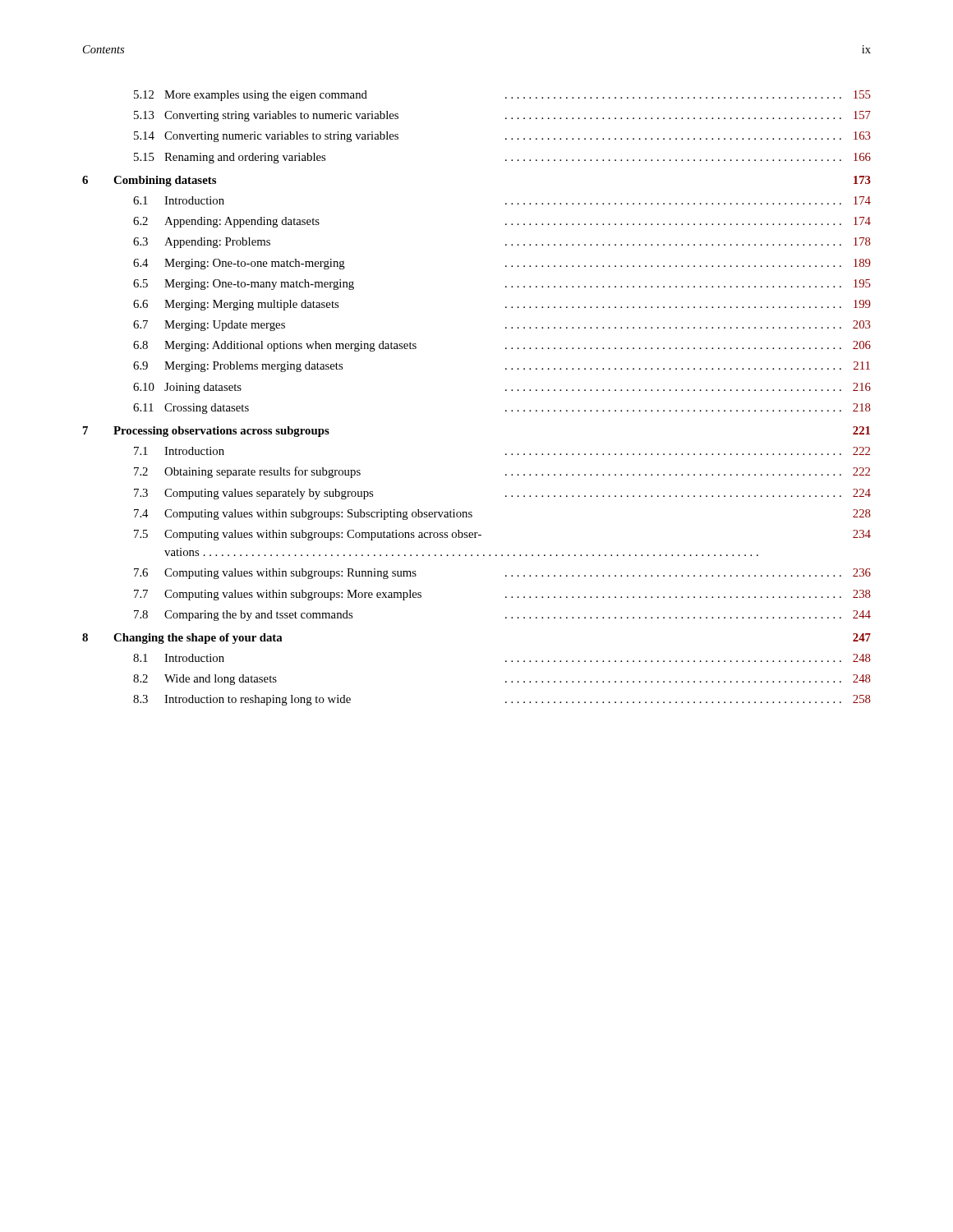Click on the element starting "7.7 Computing values within subgroups: More"
The image size is (953, 1232).
pyautogui.click(x=502, y=593)
